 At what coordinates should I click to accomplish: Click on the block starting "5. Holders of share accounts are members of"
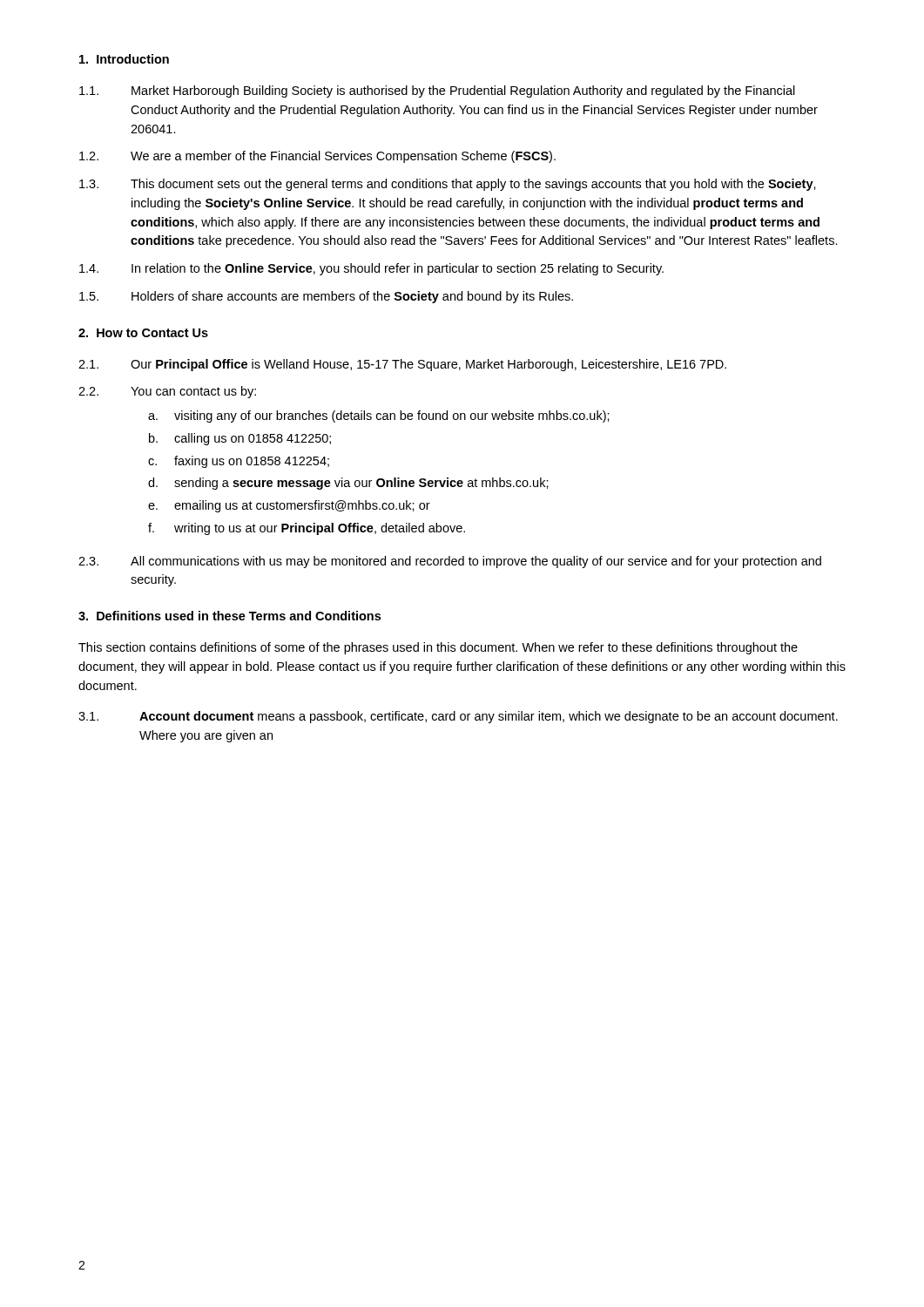click(462, 297)
